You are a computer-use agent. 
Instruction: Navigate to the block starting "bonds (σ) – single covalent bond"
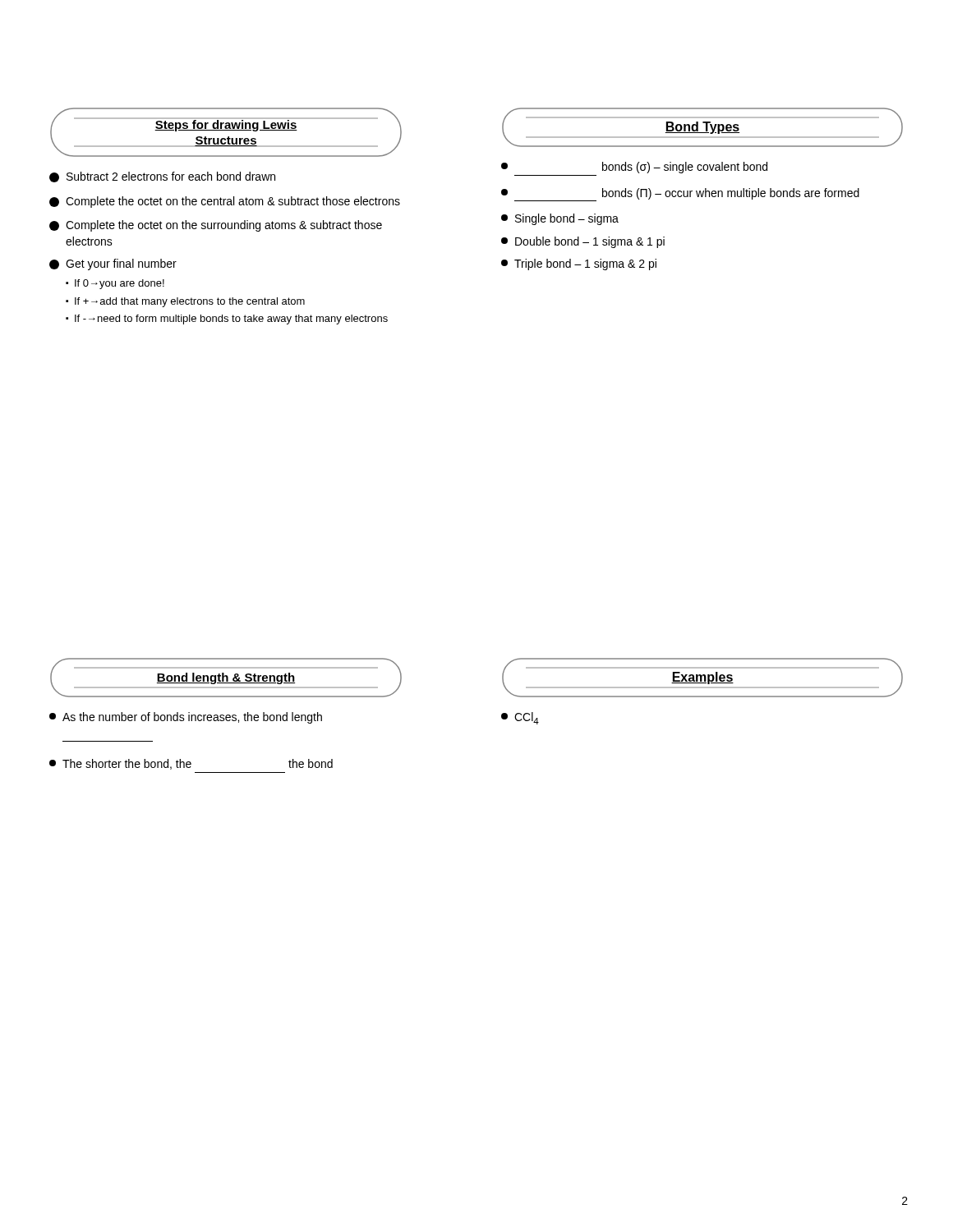[702, 167]
